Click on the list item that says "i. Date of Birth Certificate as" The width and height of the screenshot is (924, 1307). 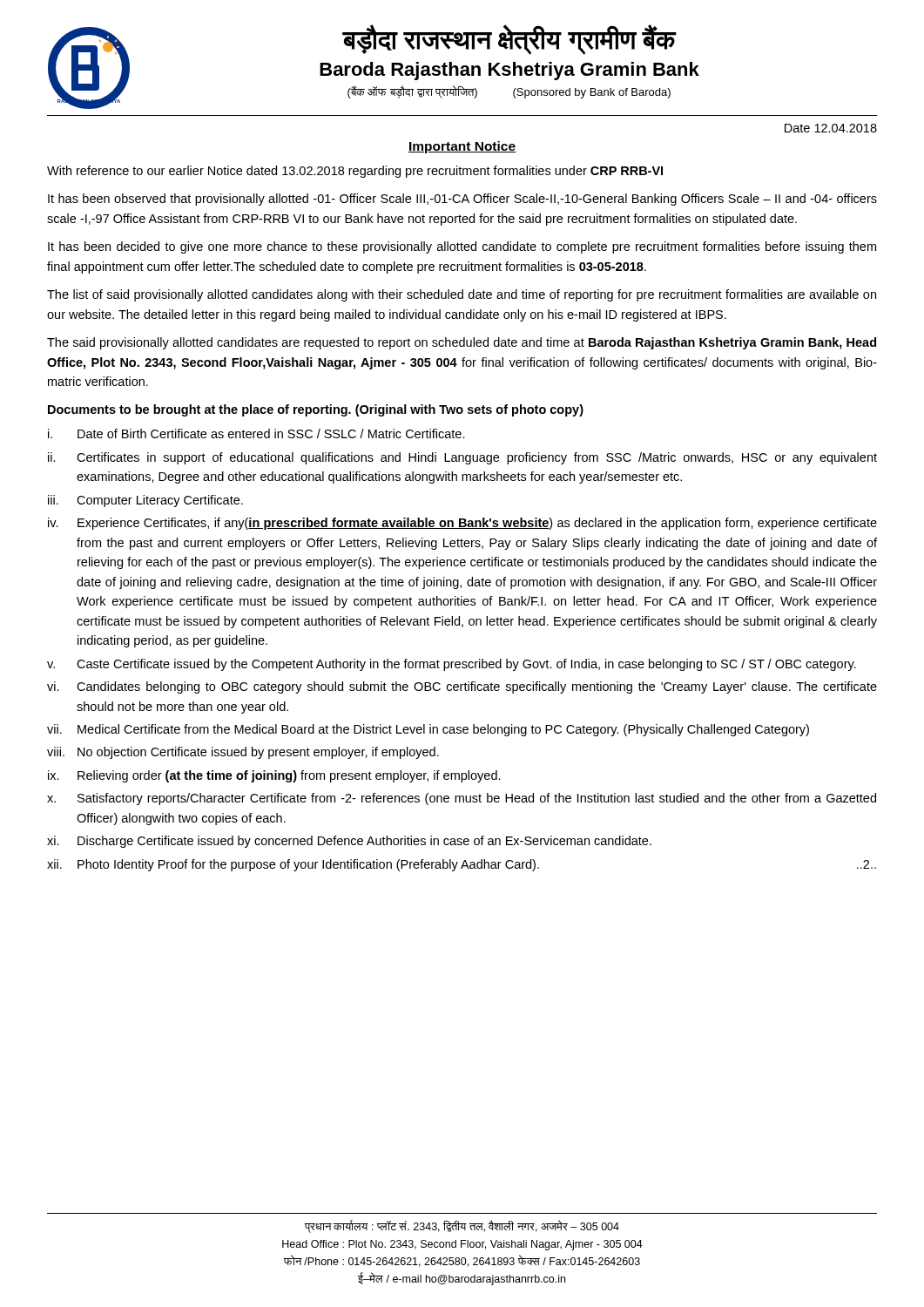462,435
